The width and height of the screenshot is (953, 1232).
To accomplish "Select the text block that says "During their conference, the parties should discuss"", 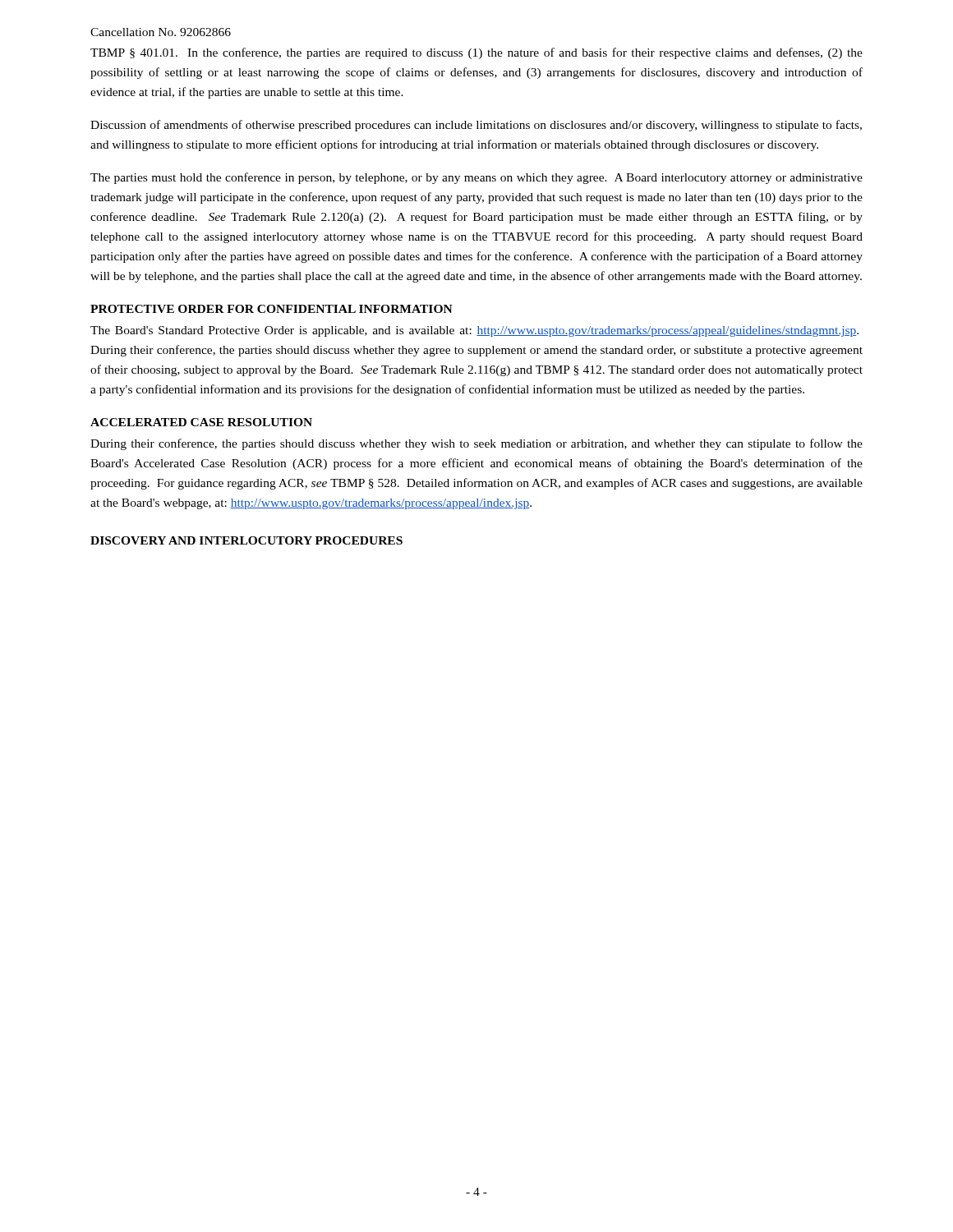I will (x=476, y=473).
